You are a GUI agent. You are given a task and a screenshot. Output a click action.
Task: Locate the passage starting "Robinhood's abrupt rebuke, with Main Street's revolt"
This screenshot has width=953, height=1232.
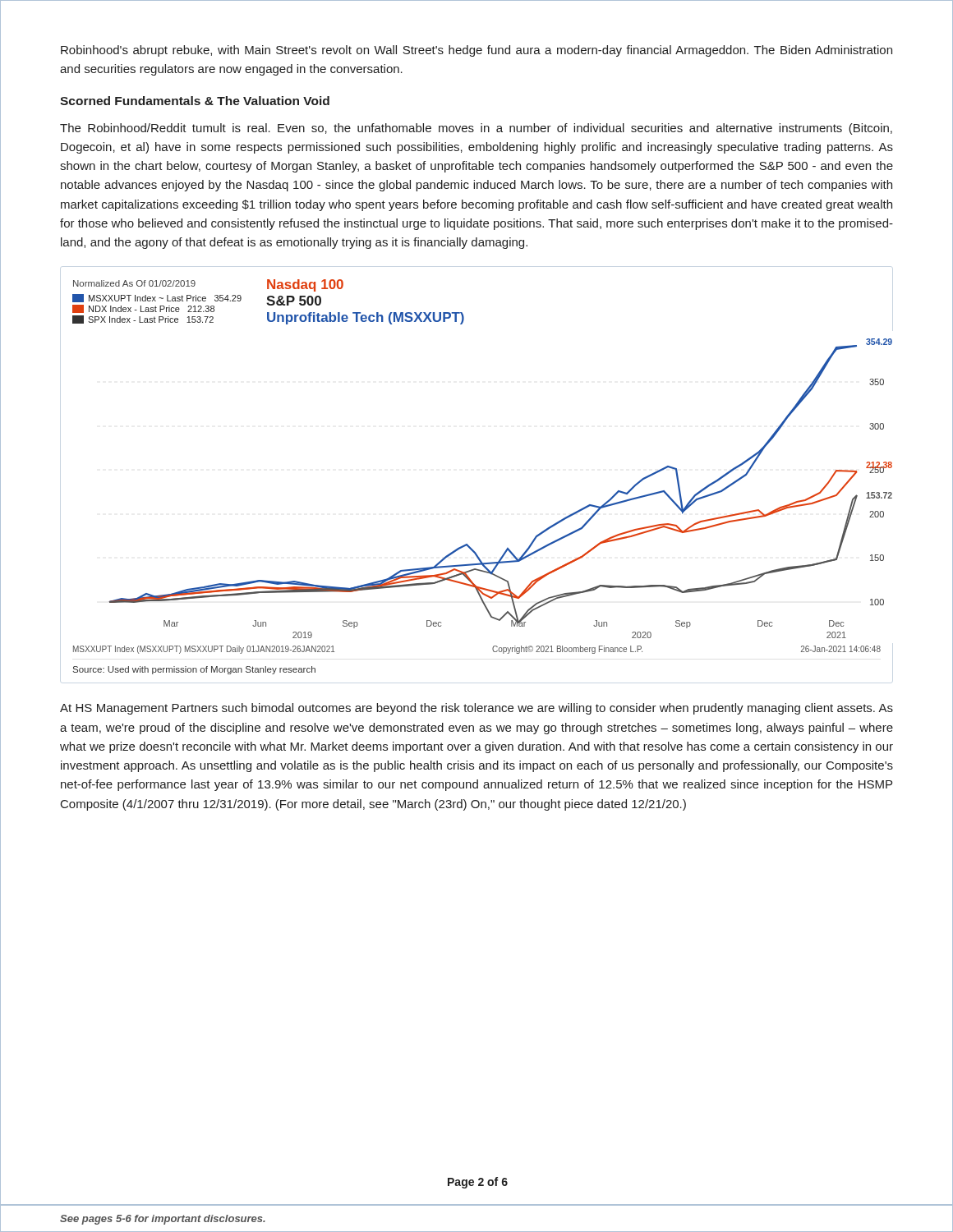point(476,59)
